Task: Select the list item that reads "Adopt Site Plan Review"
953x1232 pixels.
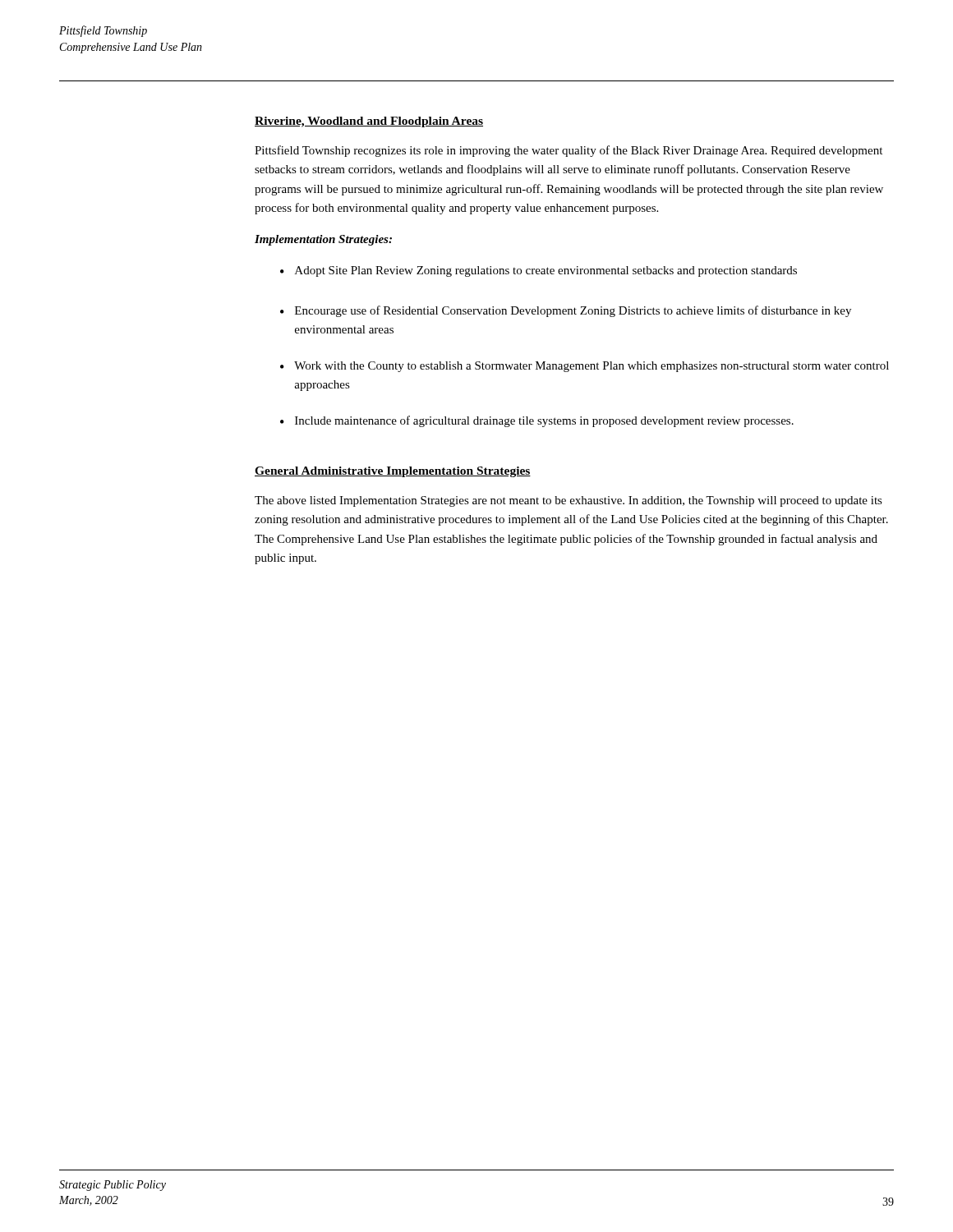Action: [x=594, y=270]
